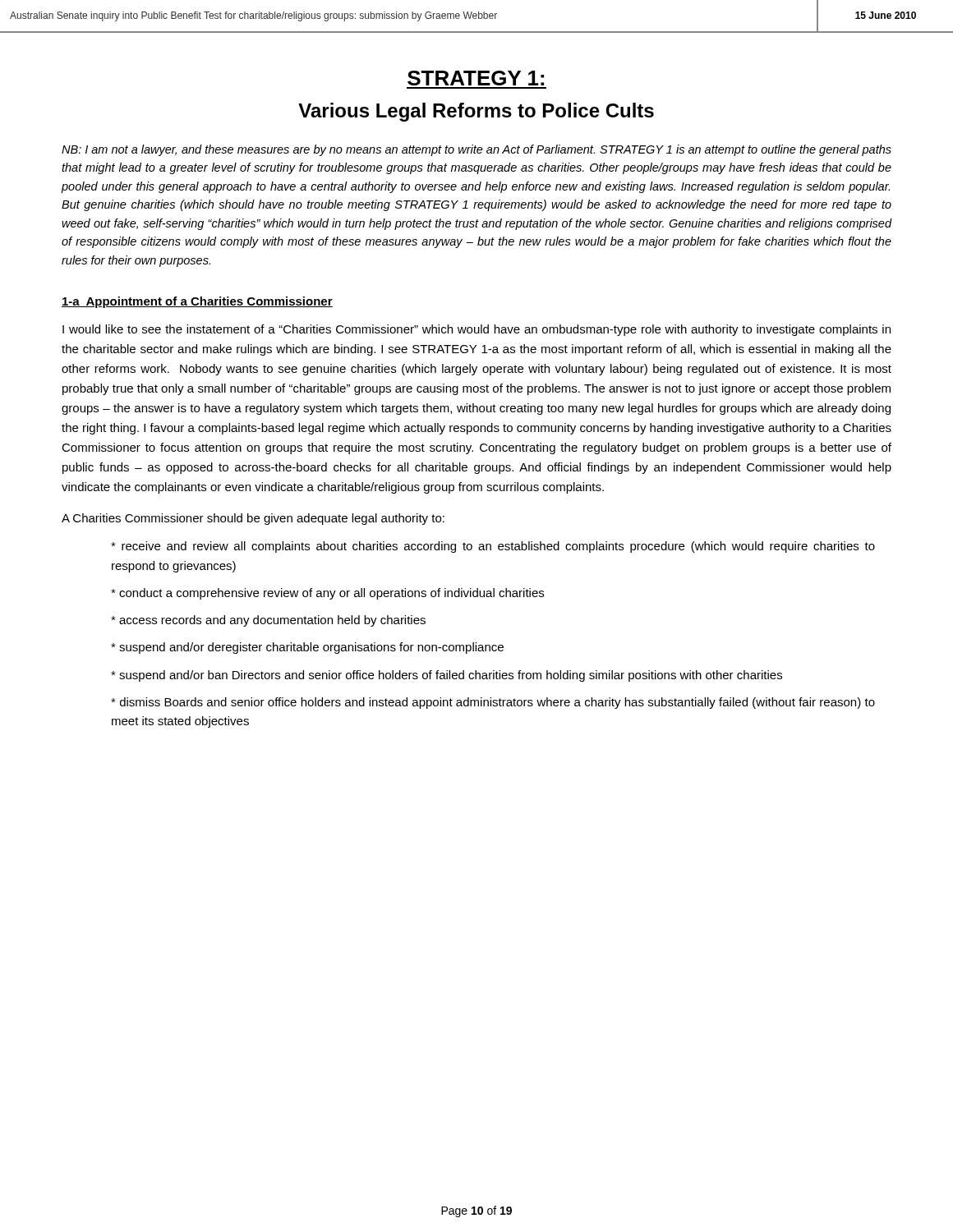Where is the passage that starts "A Charities Commissioner should be given adequate legal"?
The image size is (953, 1232).
(x=253, y=518)
